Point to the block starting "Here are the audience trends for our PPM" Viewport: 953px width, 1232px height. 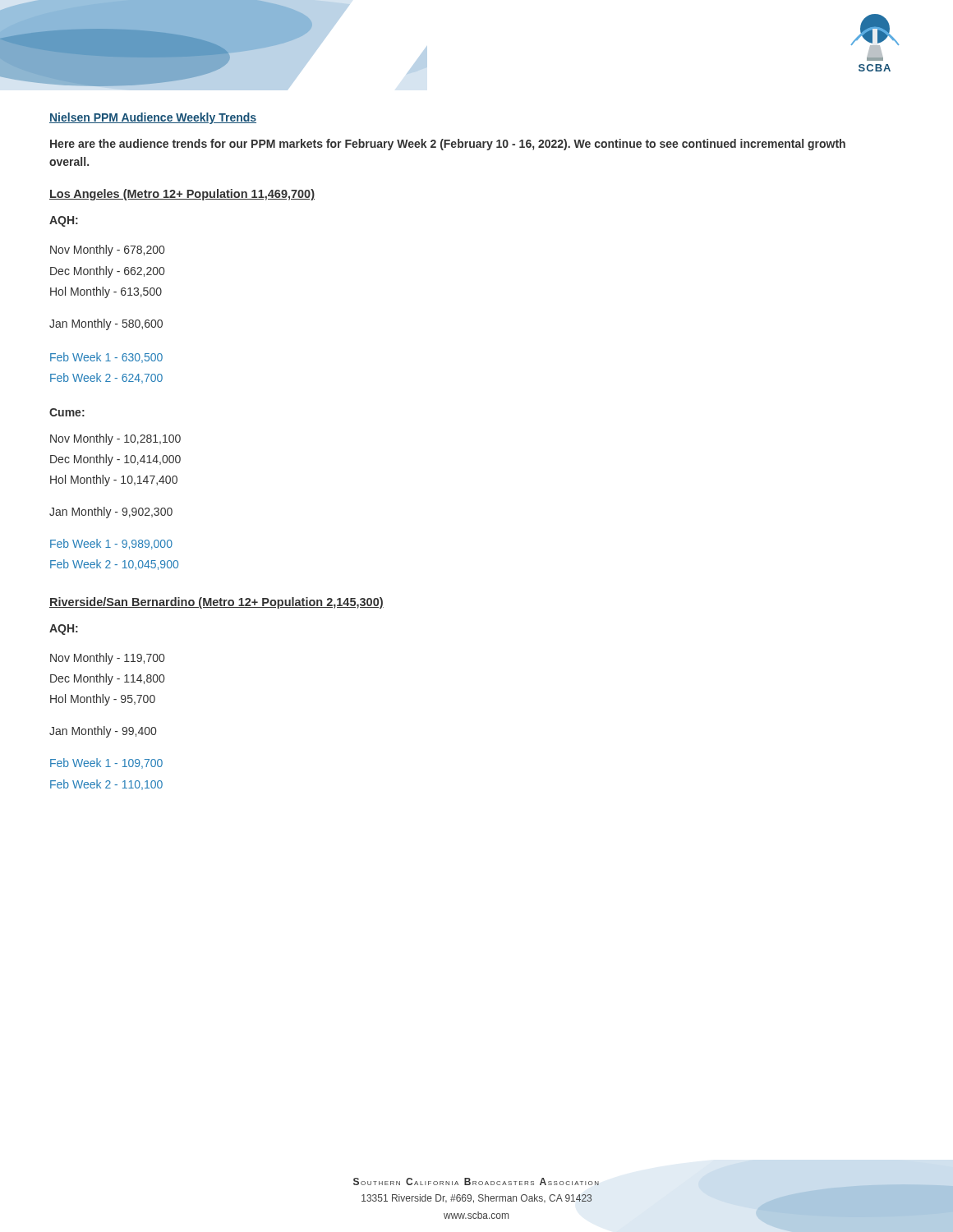448,153
